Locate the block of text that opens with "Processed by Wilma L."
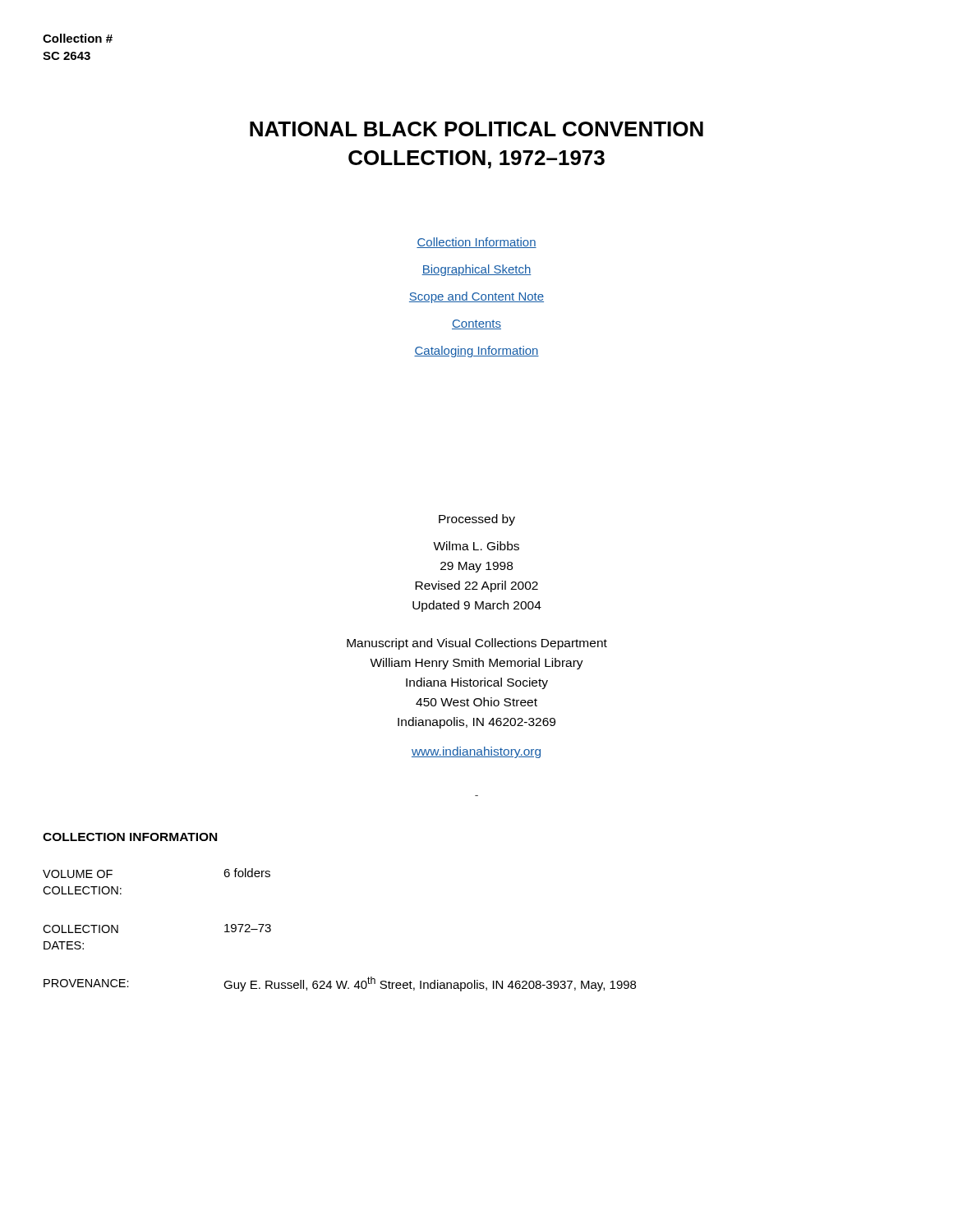Image resolution: width=953 pixels, height=1232 pixels. (476, 635)
